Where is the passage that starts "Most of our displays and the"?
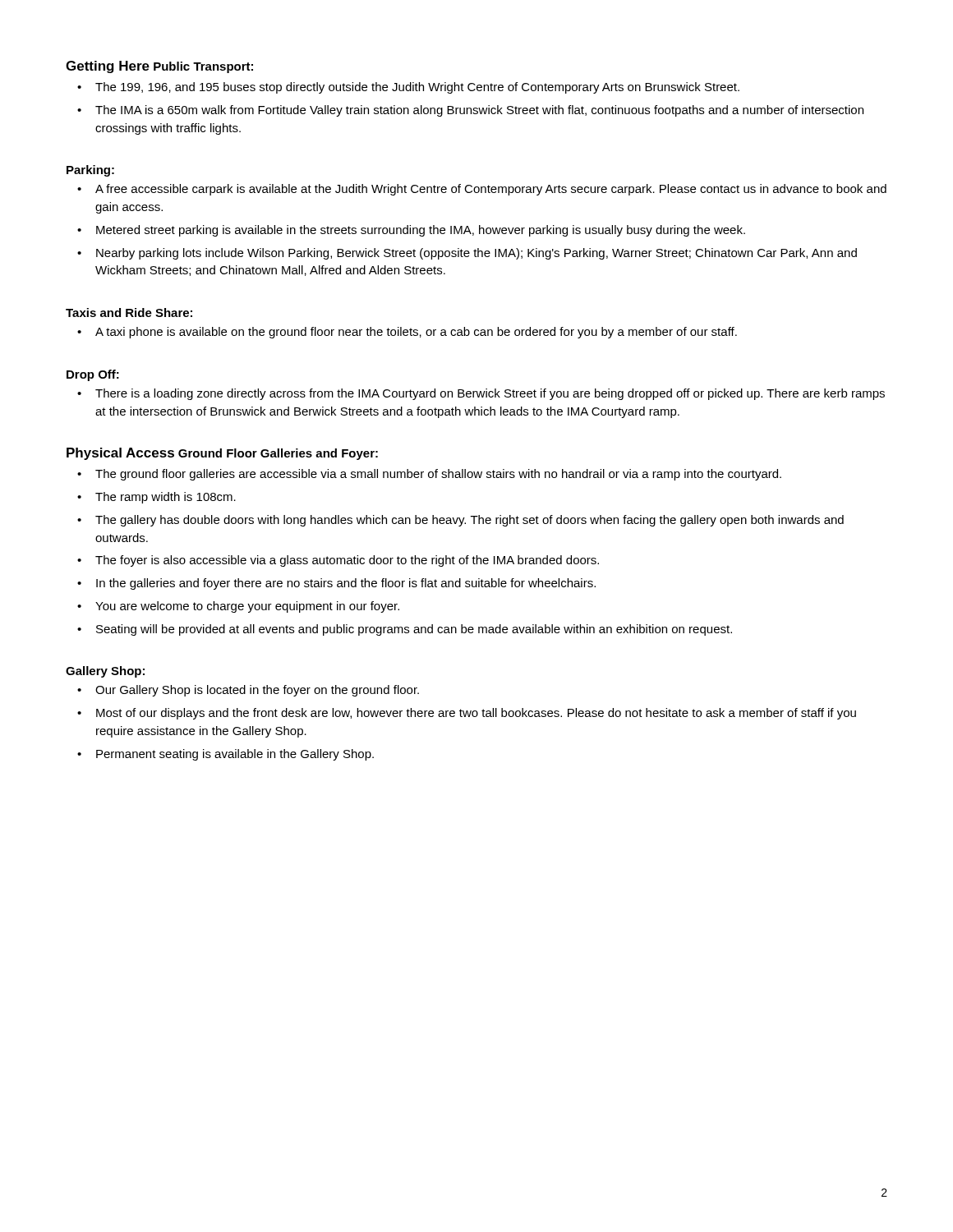The width and height of the screenshot is (953, 1232). point(476,721)
